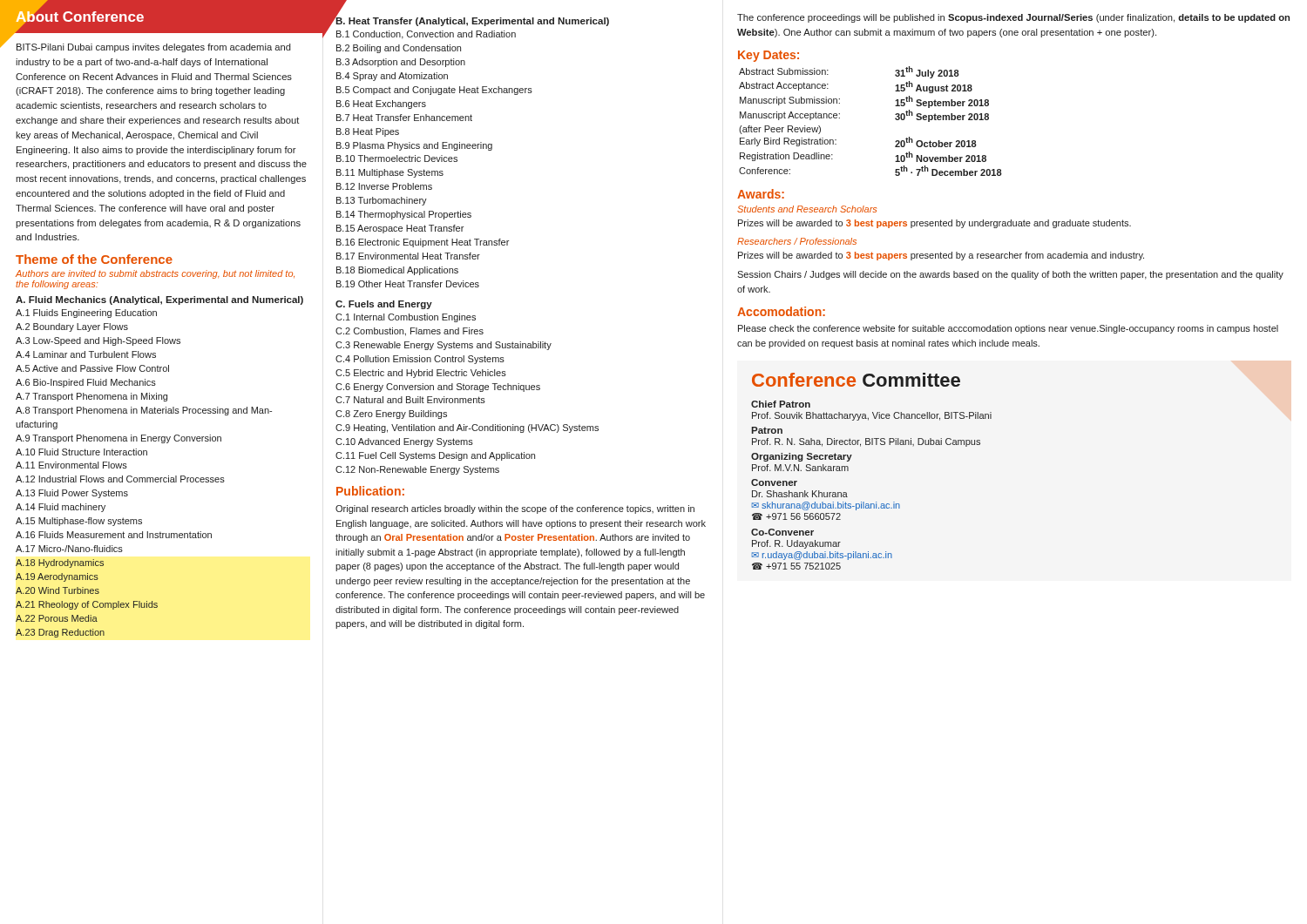The width and height of the screenshot is (1307, 924).
Task: Click on the list item that says "B.4 Spray and Atomization"
Action: coord(392,76)
